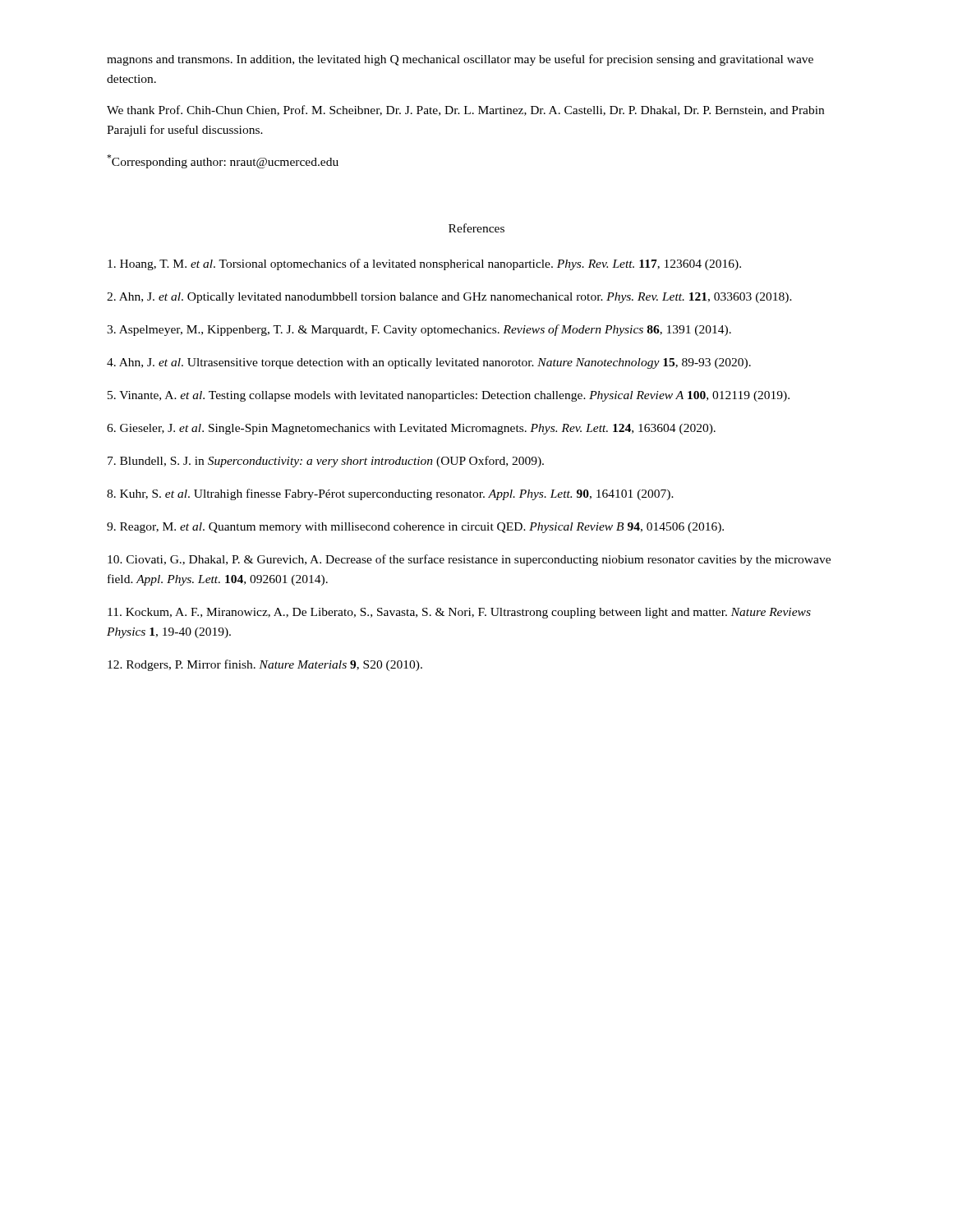Find the text block that says "We thank Prof. Chih-Chun Chien,"
This screenshot has height=1232, width=953.
pos(466,120)
